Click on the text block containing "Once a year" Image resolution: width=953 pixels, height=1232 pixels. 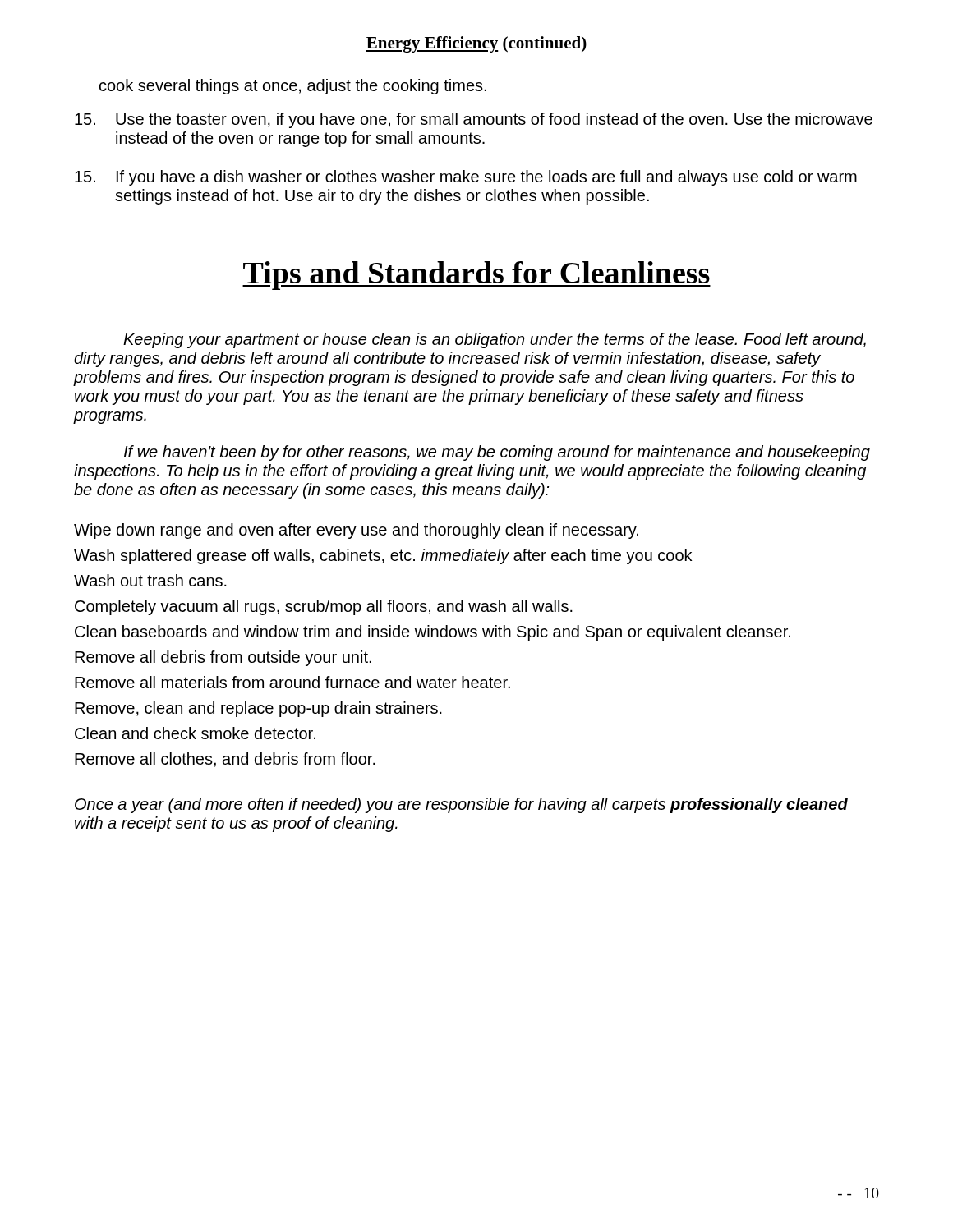click(x=461, y=813)
